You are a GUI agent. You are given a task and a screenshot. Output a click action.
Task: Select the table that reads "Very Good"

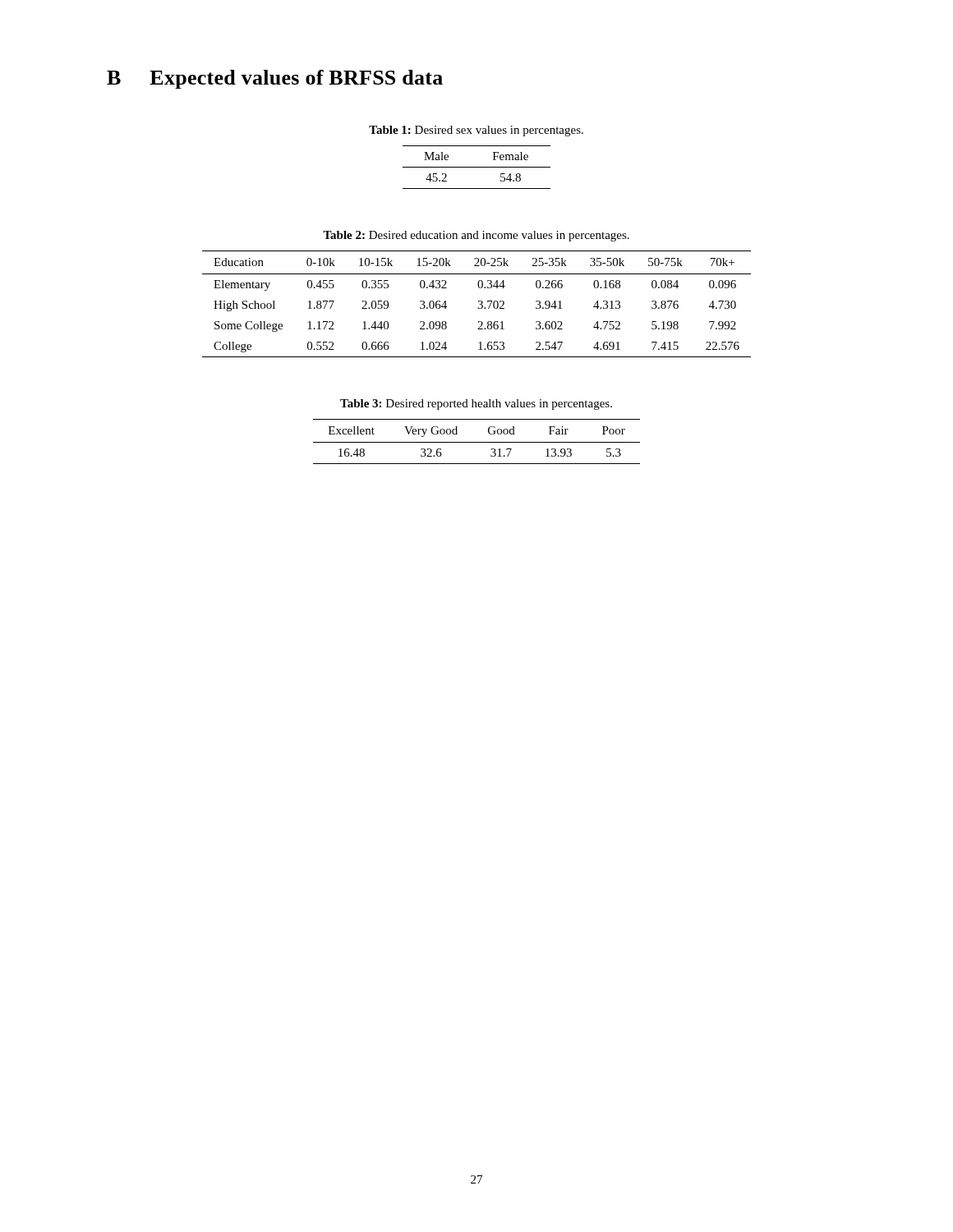(476, 441)
